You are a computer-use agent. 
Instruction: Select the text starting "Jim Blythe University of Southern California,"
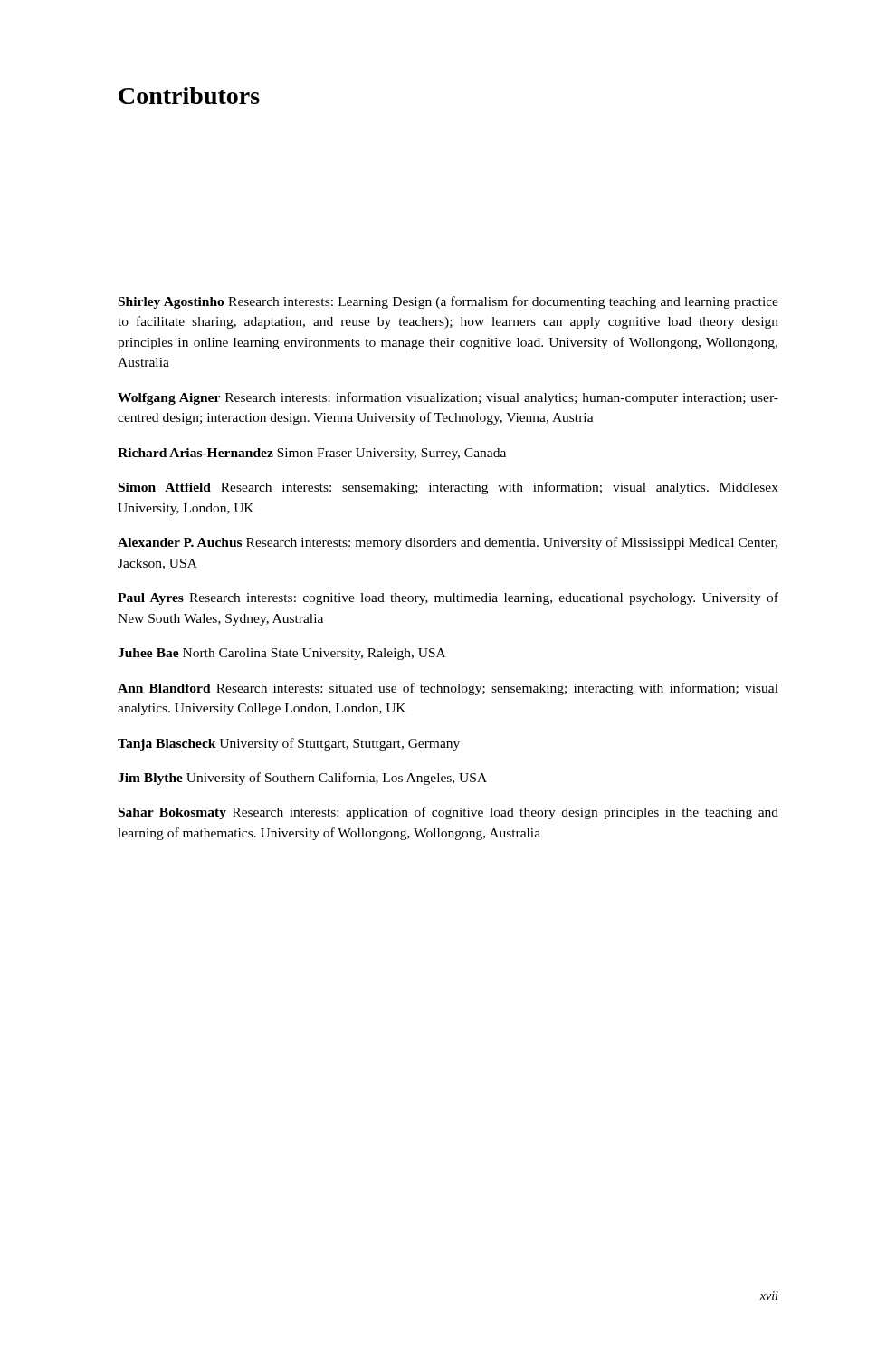click(x=302, y=777)
